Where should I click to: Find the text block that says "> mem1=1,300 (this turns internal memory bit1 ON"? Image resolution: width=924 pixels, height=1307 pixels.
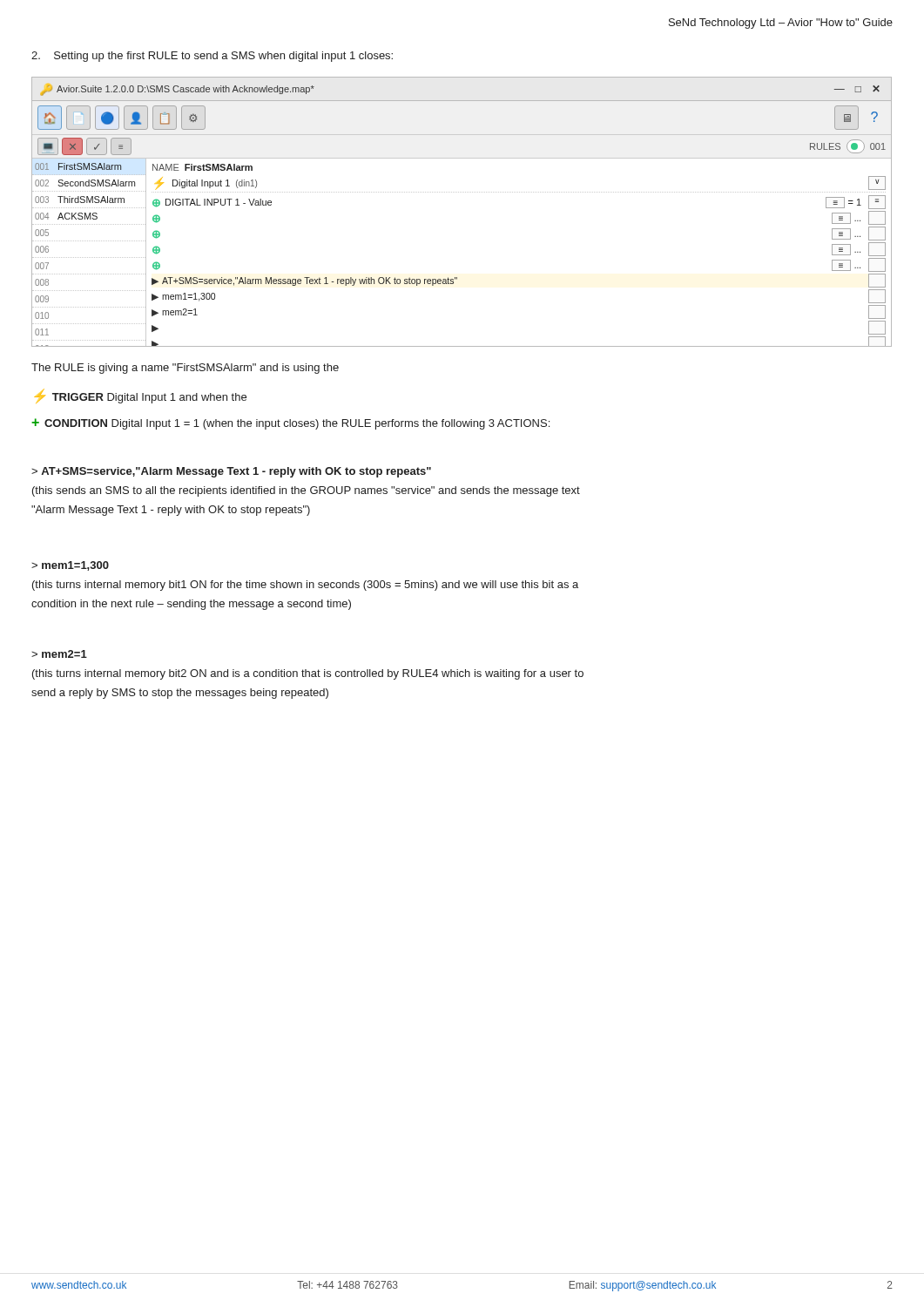pyautogui.click(x=462, y=585)
